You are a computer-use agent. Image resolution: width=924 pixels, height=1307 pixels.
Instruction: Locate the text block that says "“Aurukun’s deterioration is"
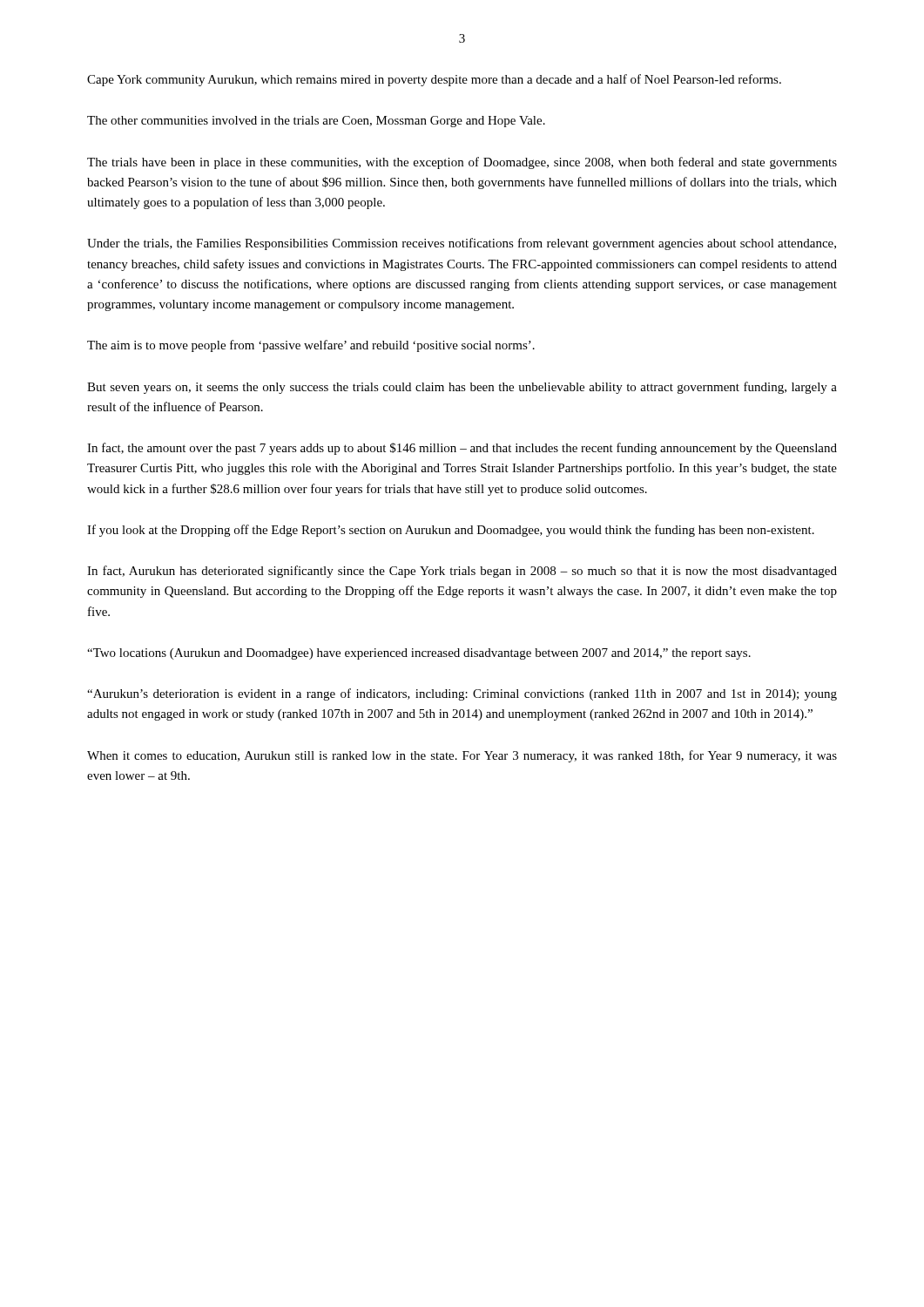462,704
